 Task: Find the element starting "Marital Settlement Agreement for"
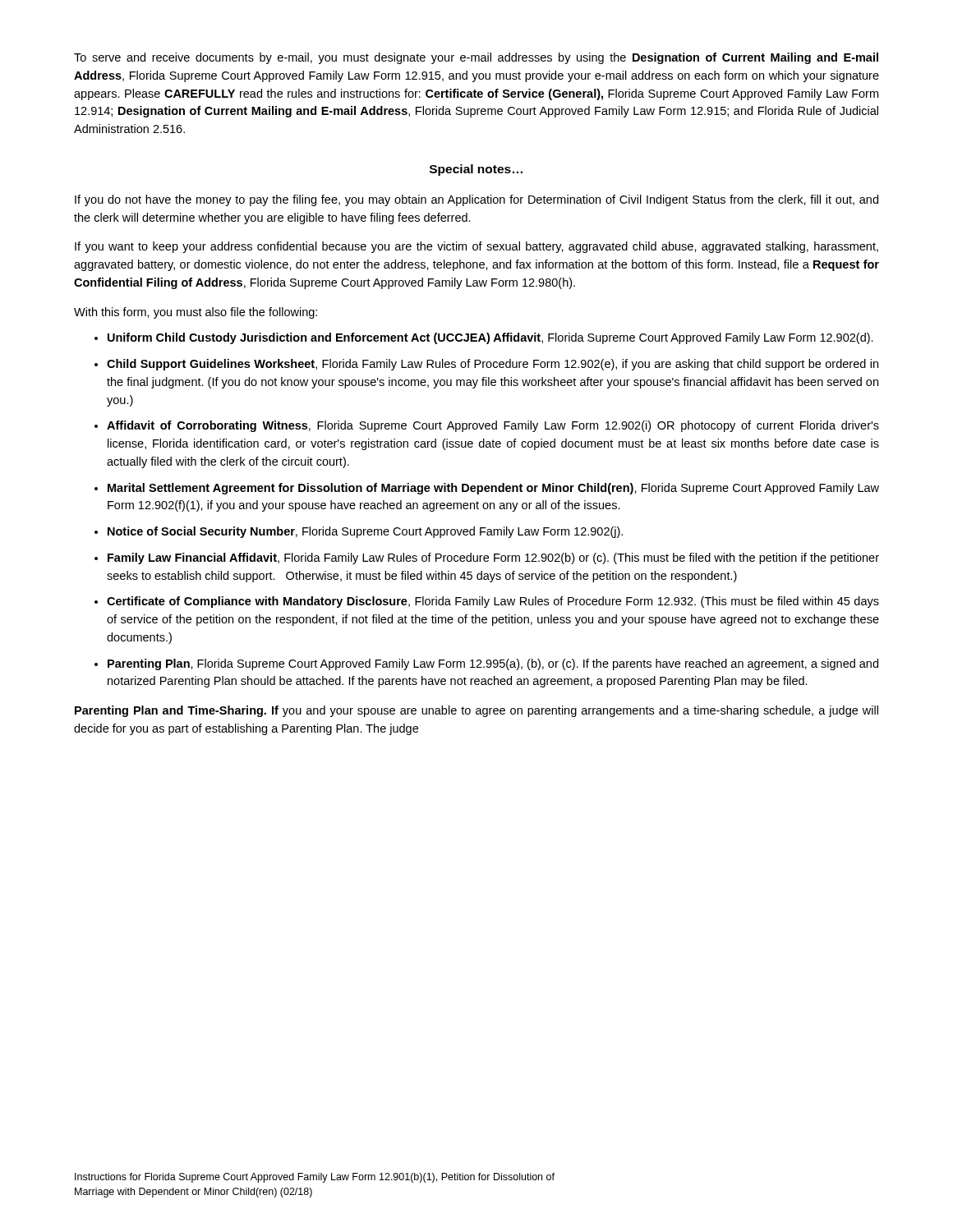[x=493, y=496]
